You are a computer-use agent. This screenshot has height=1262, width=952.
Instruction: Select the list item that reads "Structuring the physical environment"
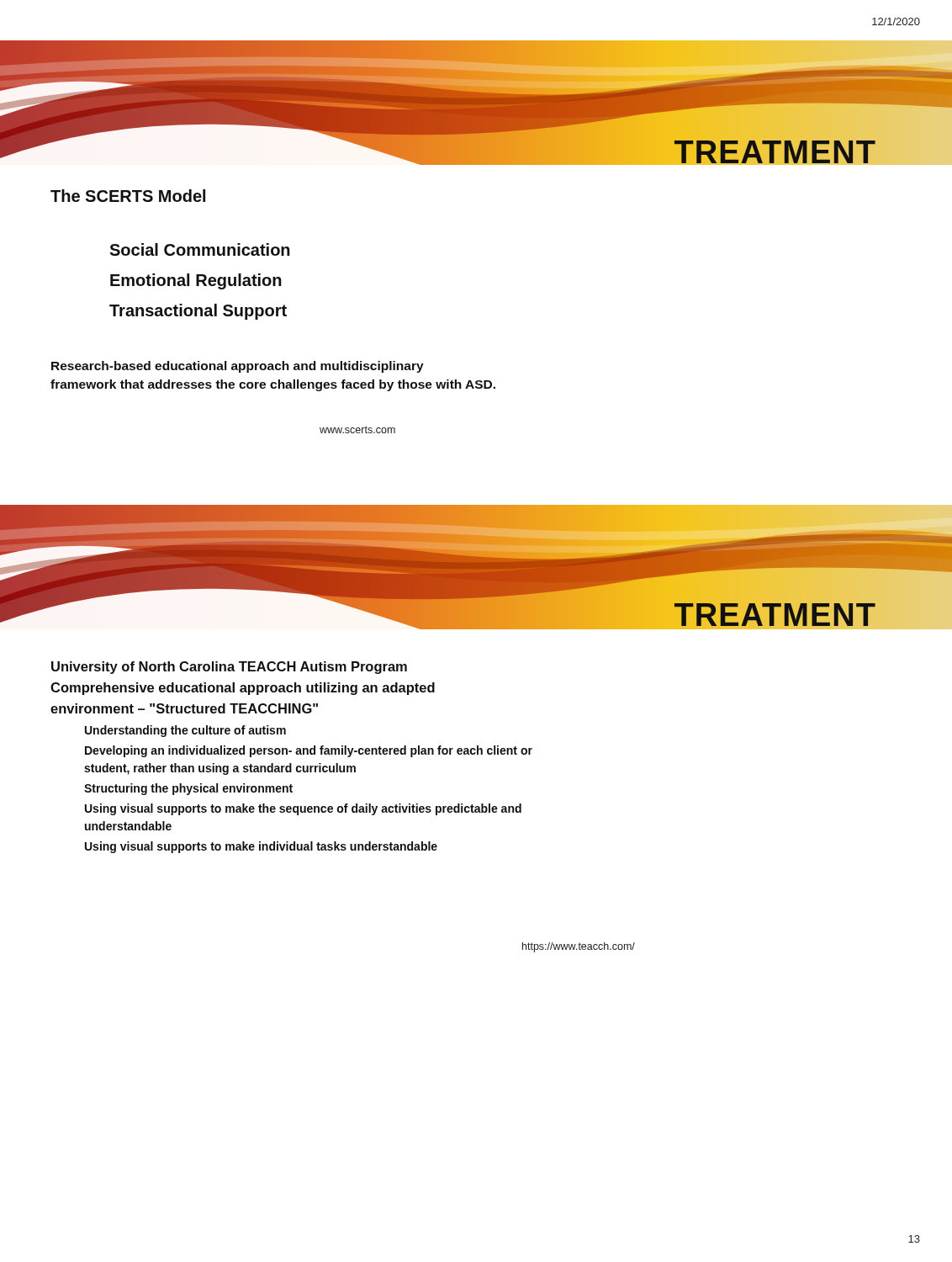point(188,788)
